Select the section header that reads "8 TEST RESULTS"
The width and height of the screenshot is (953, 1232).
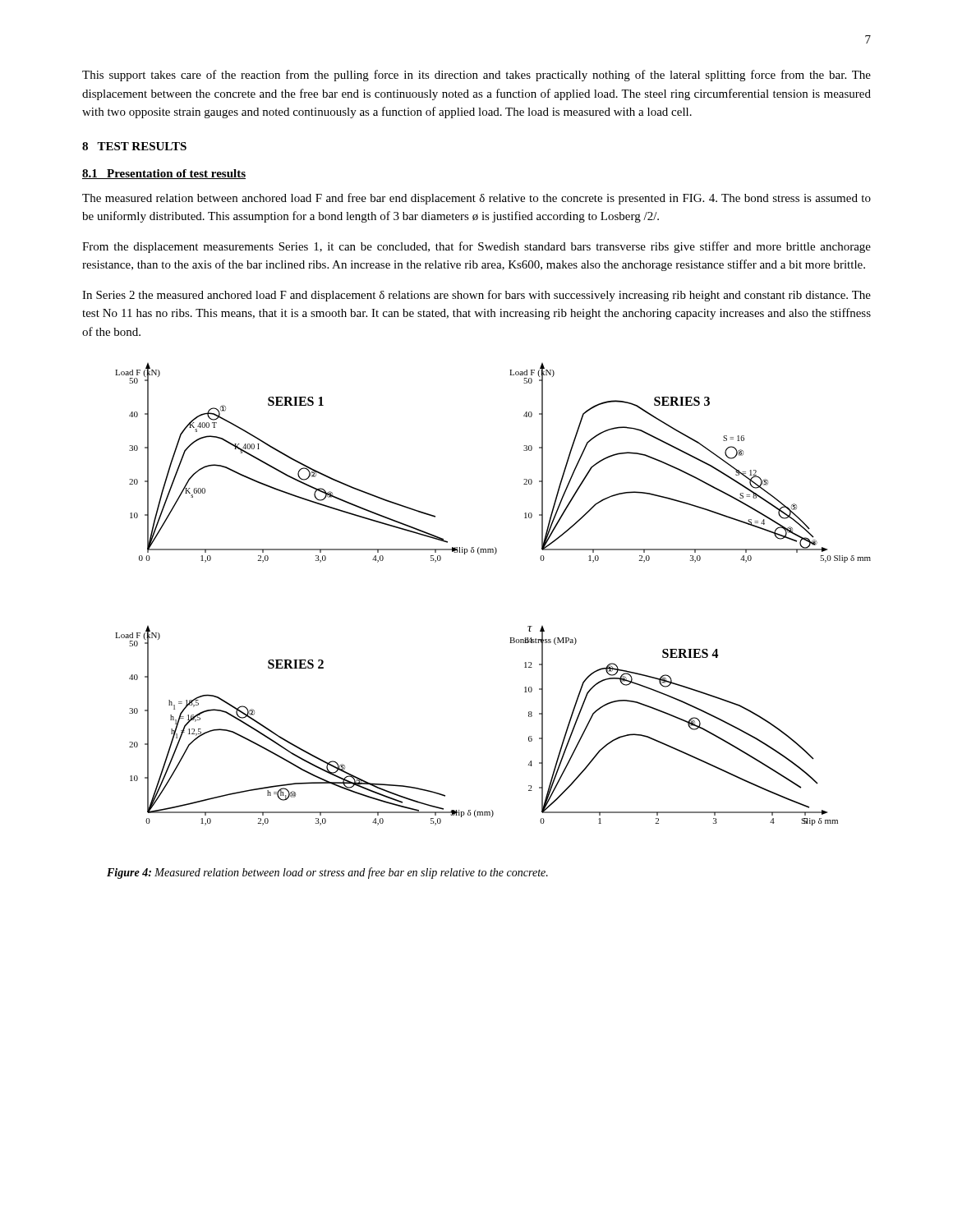click(134, 146)
